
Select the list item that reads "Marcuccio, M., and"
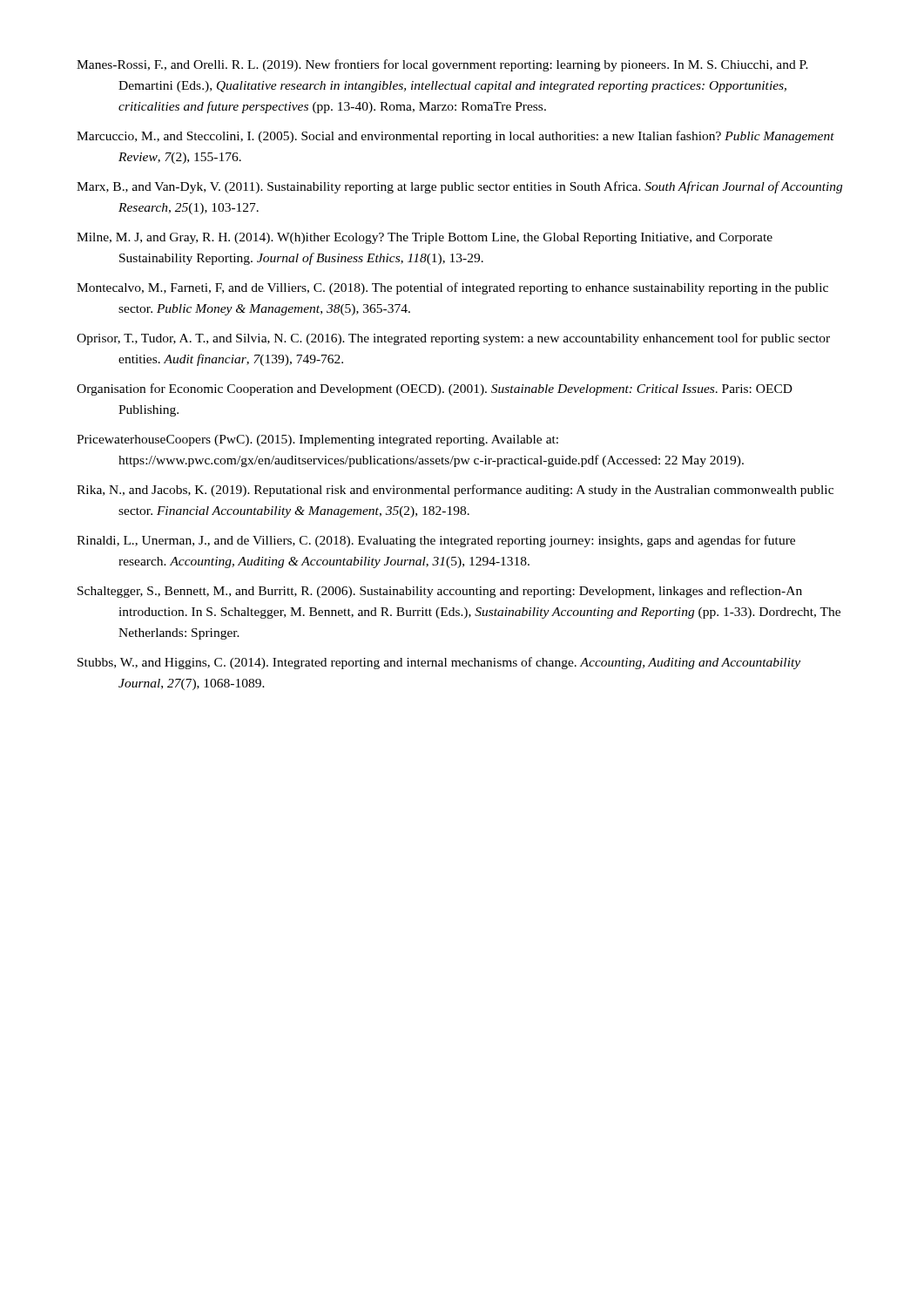click(455, 146)
